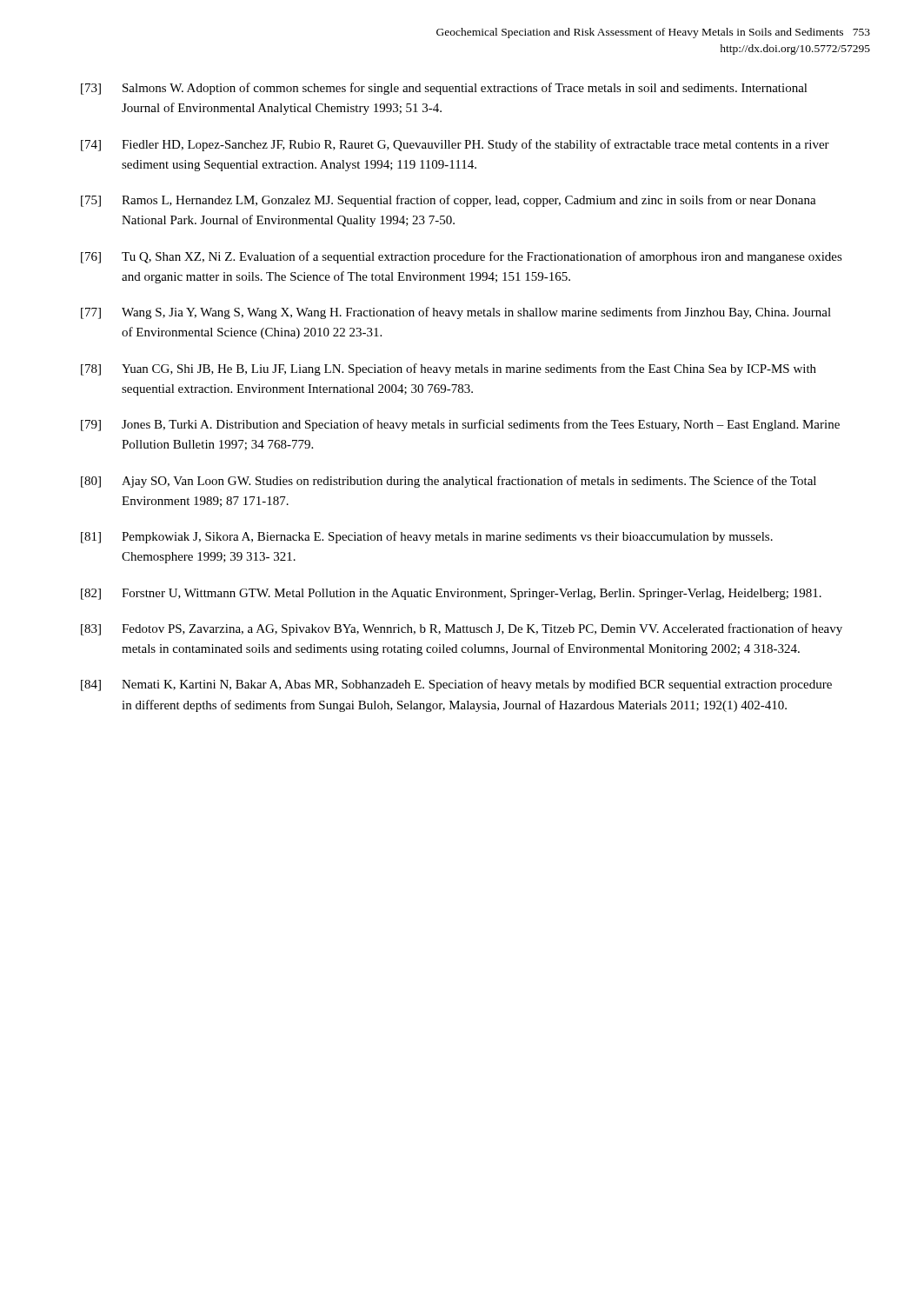The height and width of the screenshot is (1304, 924).
Task: Find the text starting "[82] Forstner U, Wittmann GTW. Metal Pollution"
Action: (x=462, y=593)
